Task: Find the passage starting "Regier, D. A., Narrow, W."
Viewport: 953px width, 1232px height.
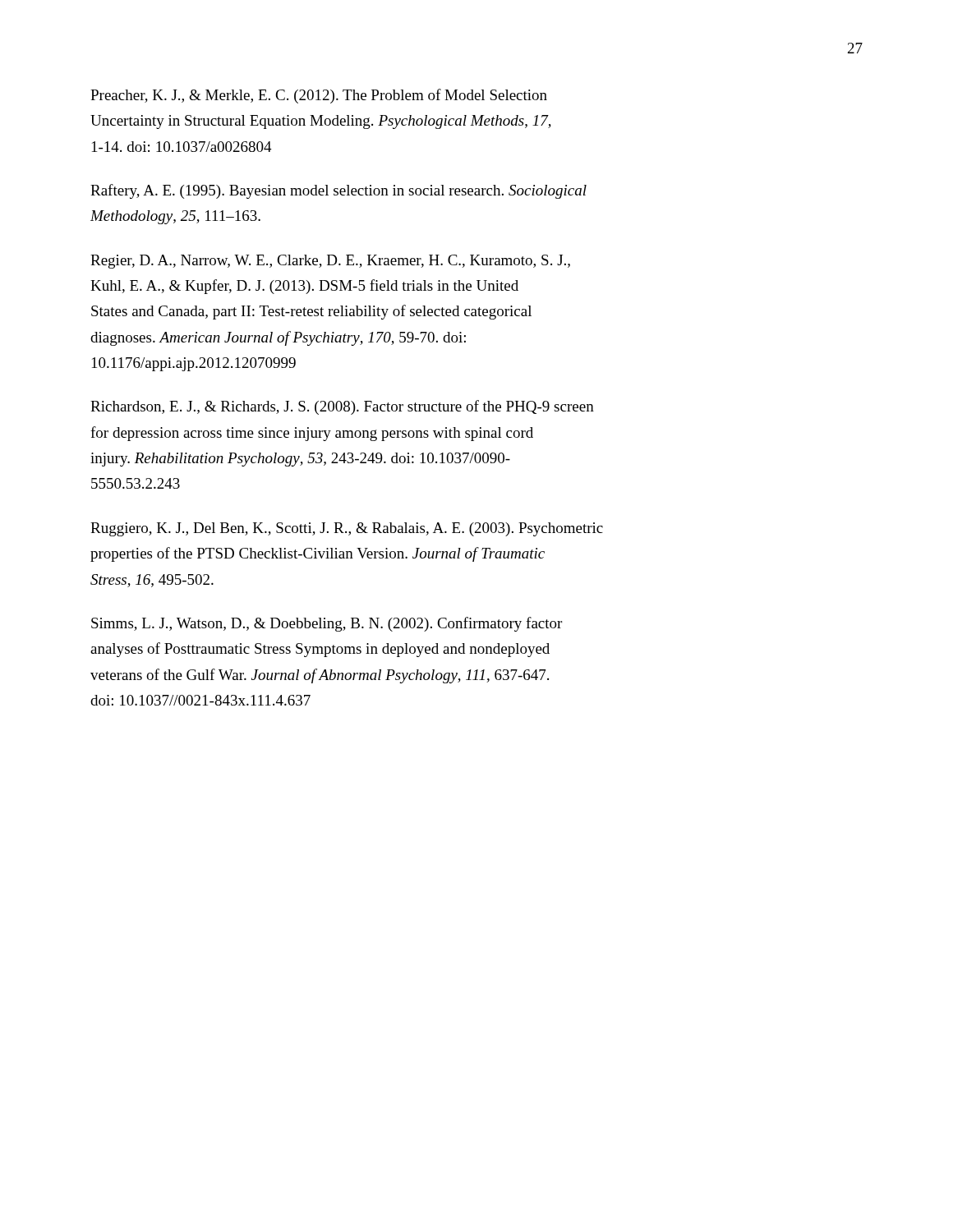Action: point(476,311)
